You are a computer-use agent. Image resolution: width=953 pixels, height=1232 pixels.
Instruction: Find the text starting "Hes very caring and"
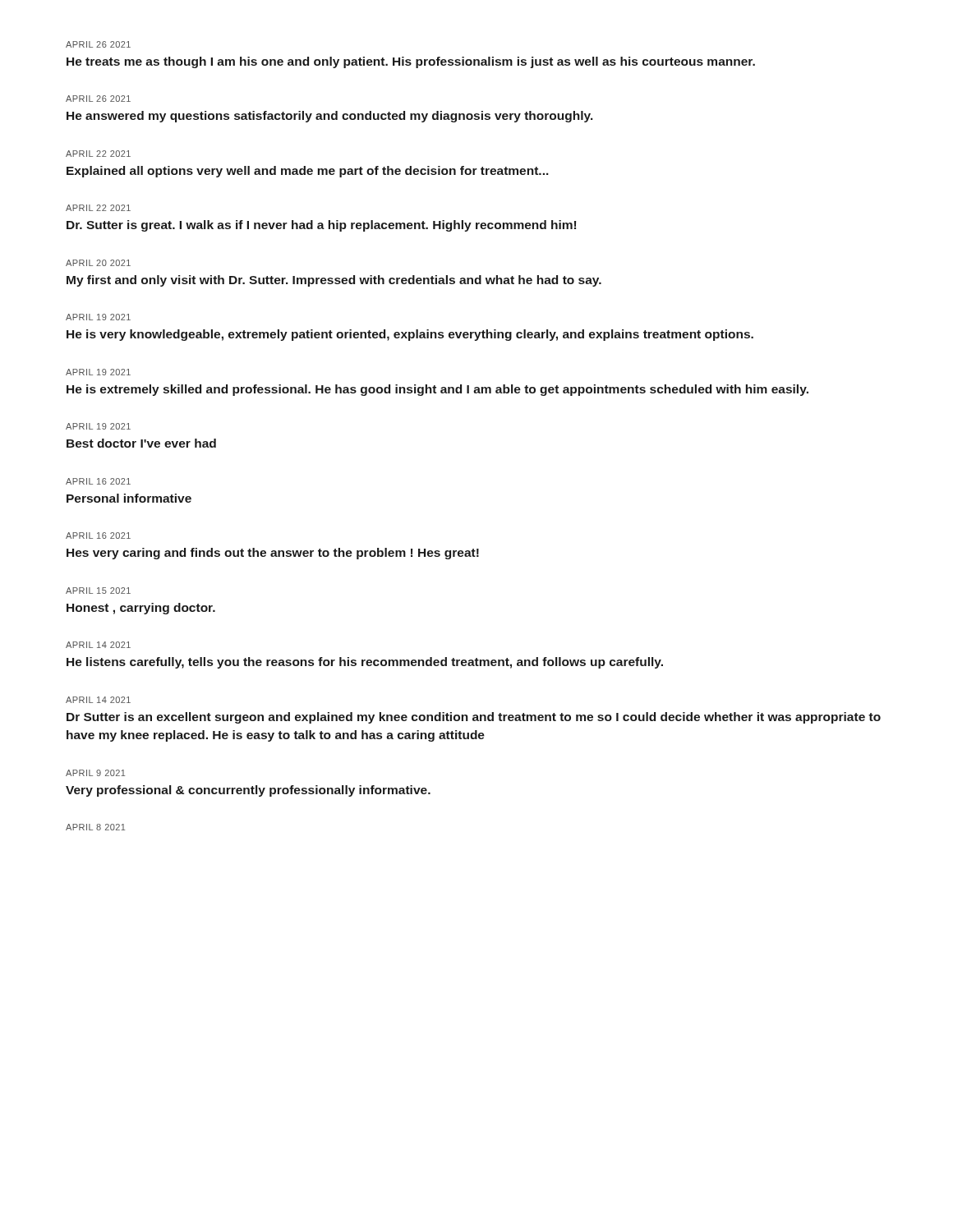[x=273, y=552]
